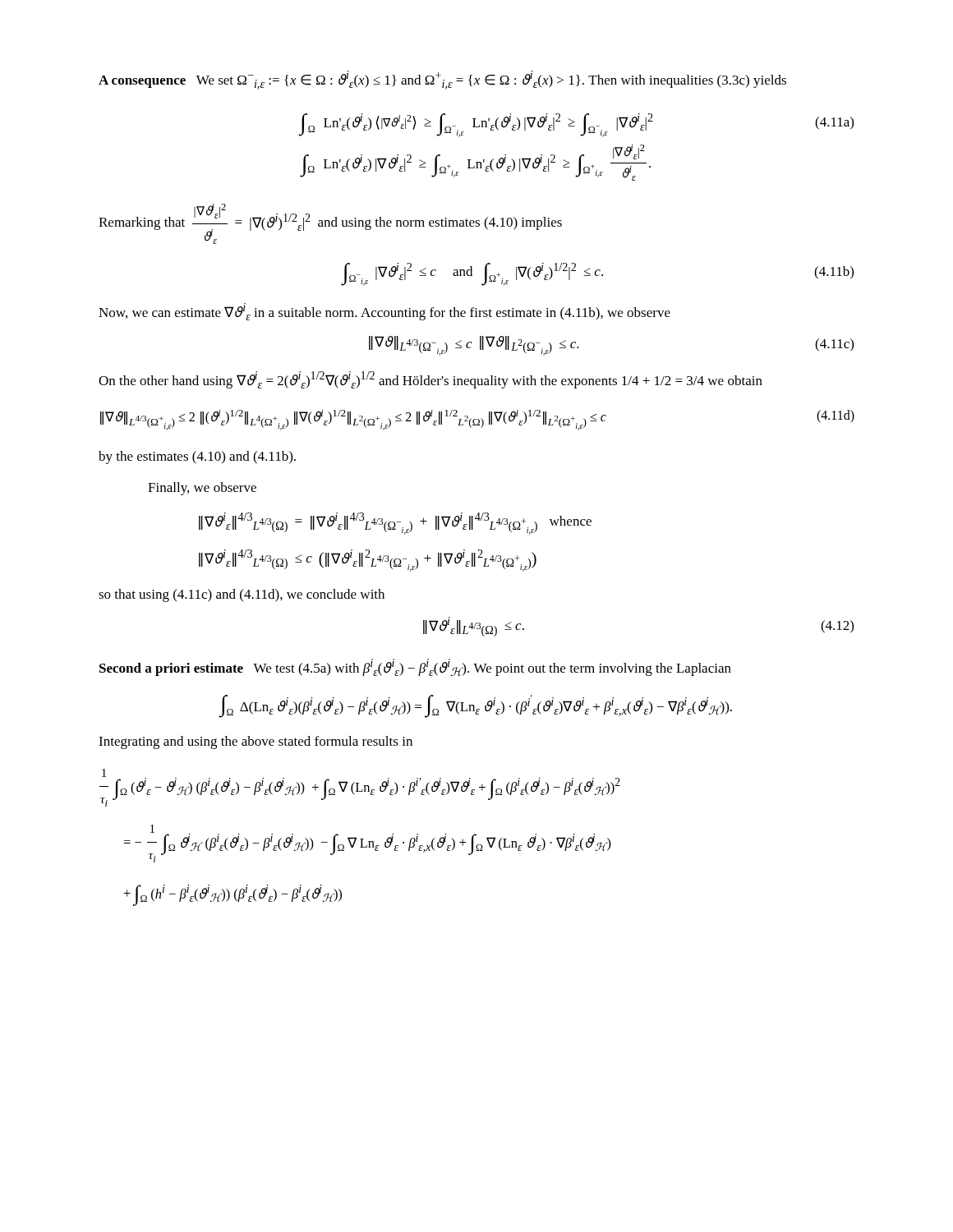Image resolution: width=953 pixels, height=1232 pixels.
Task: Click the passage that begins "On the other hand using"
Action: 430,380
